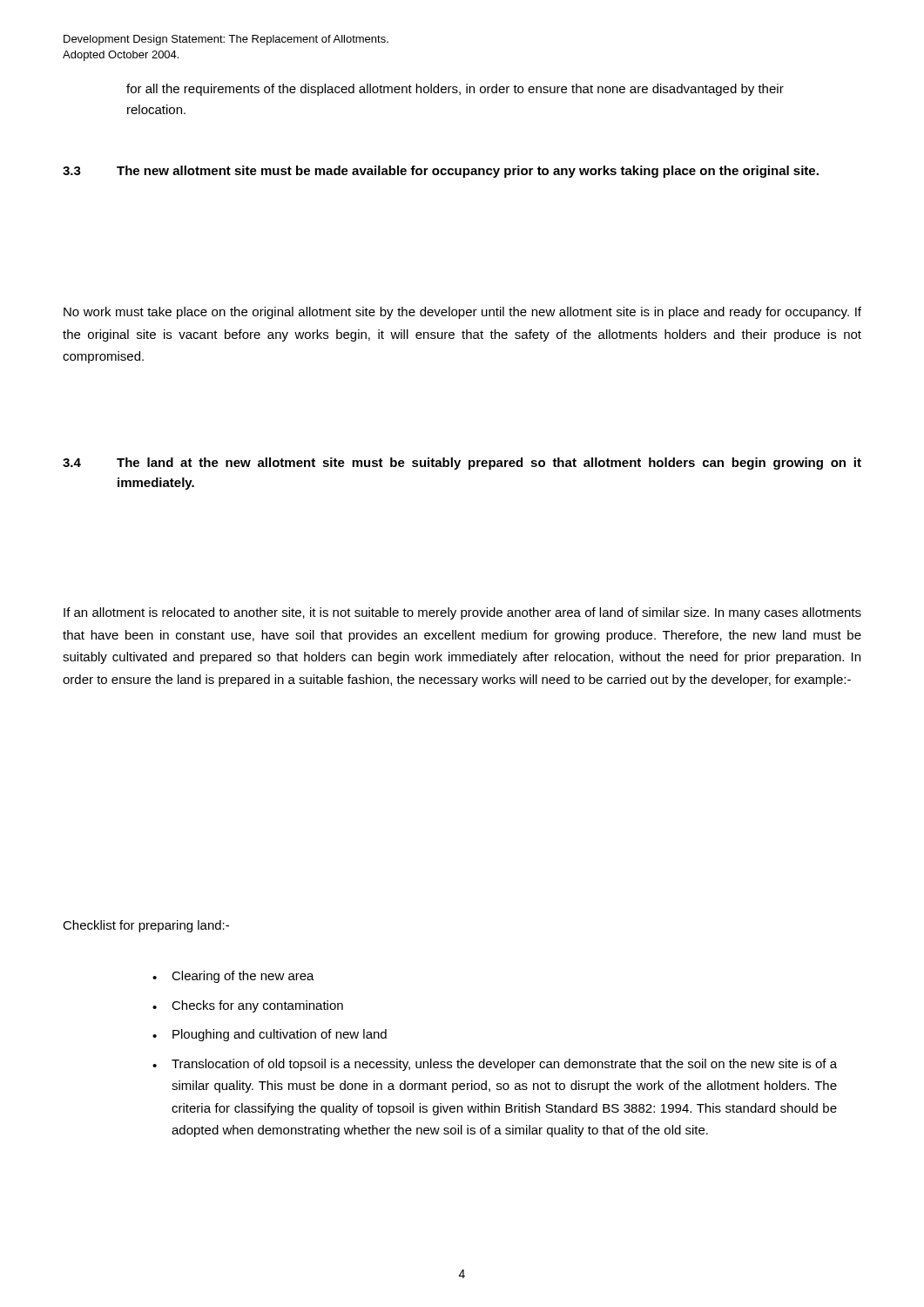Image resolution: width=924 pixels, height=1307 pixels.
Task: Locate the text block starting "If an allotment is relocated to another site,"
Action: [x=462, y=645]
